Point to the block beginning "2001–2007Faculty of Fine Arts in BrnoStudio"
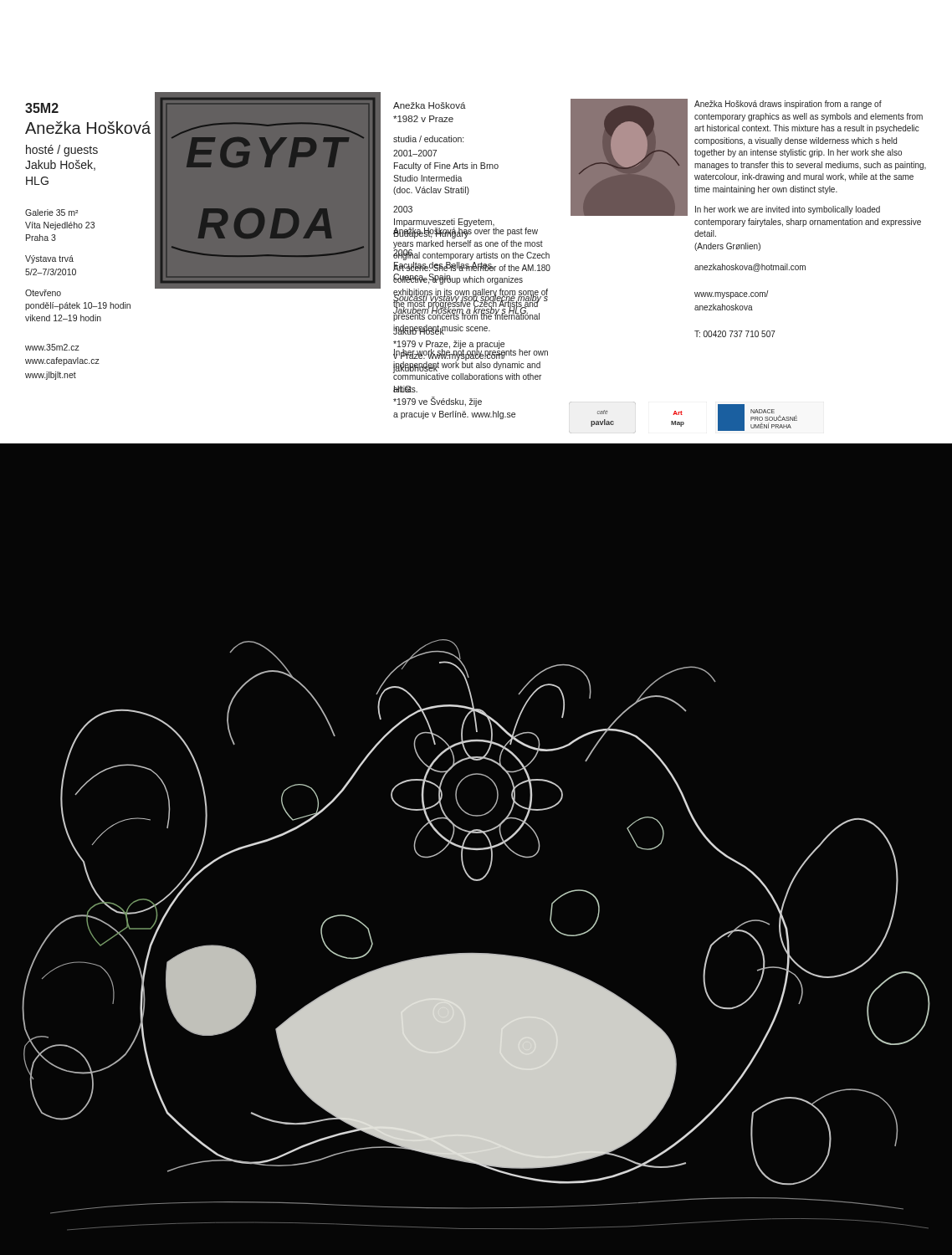The width and height of the screenshot is (952, 1255). 477,172
